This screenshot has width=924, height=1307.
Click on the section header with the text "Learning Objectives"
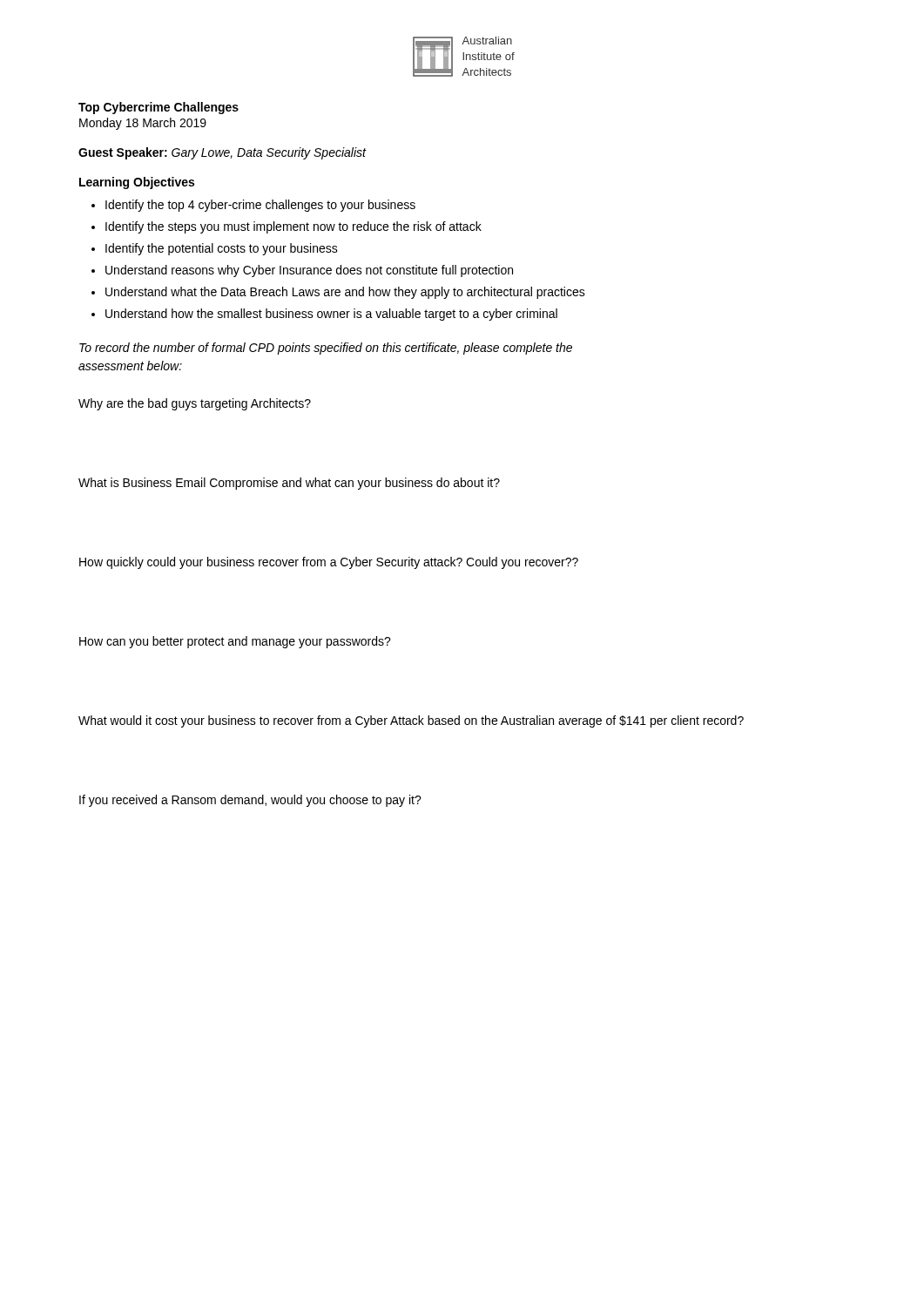point(137,182)
